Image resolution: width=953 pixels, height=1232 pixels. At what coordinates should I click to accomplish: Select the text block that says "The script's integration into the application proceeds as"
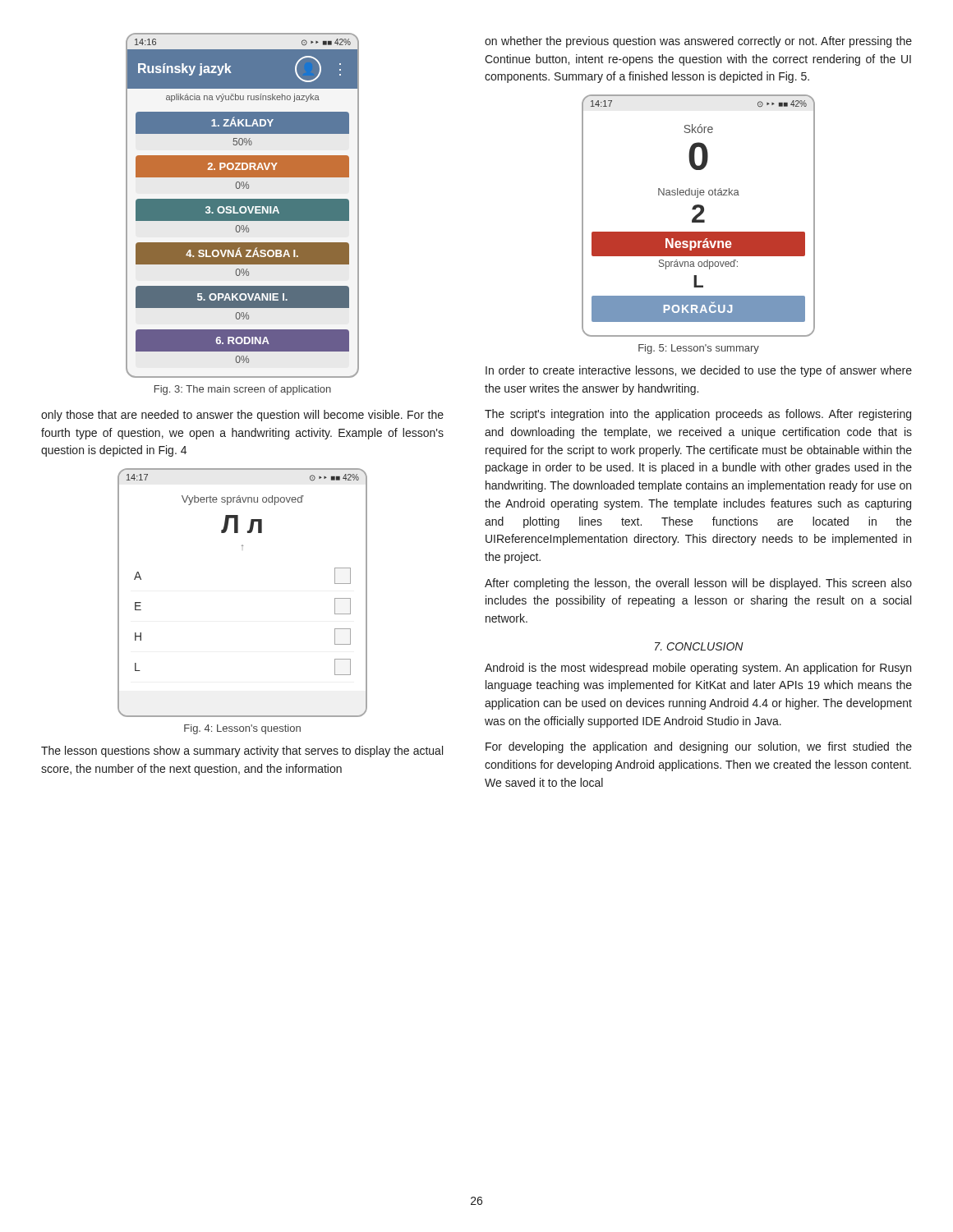[x=698, y=486]
